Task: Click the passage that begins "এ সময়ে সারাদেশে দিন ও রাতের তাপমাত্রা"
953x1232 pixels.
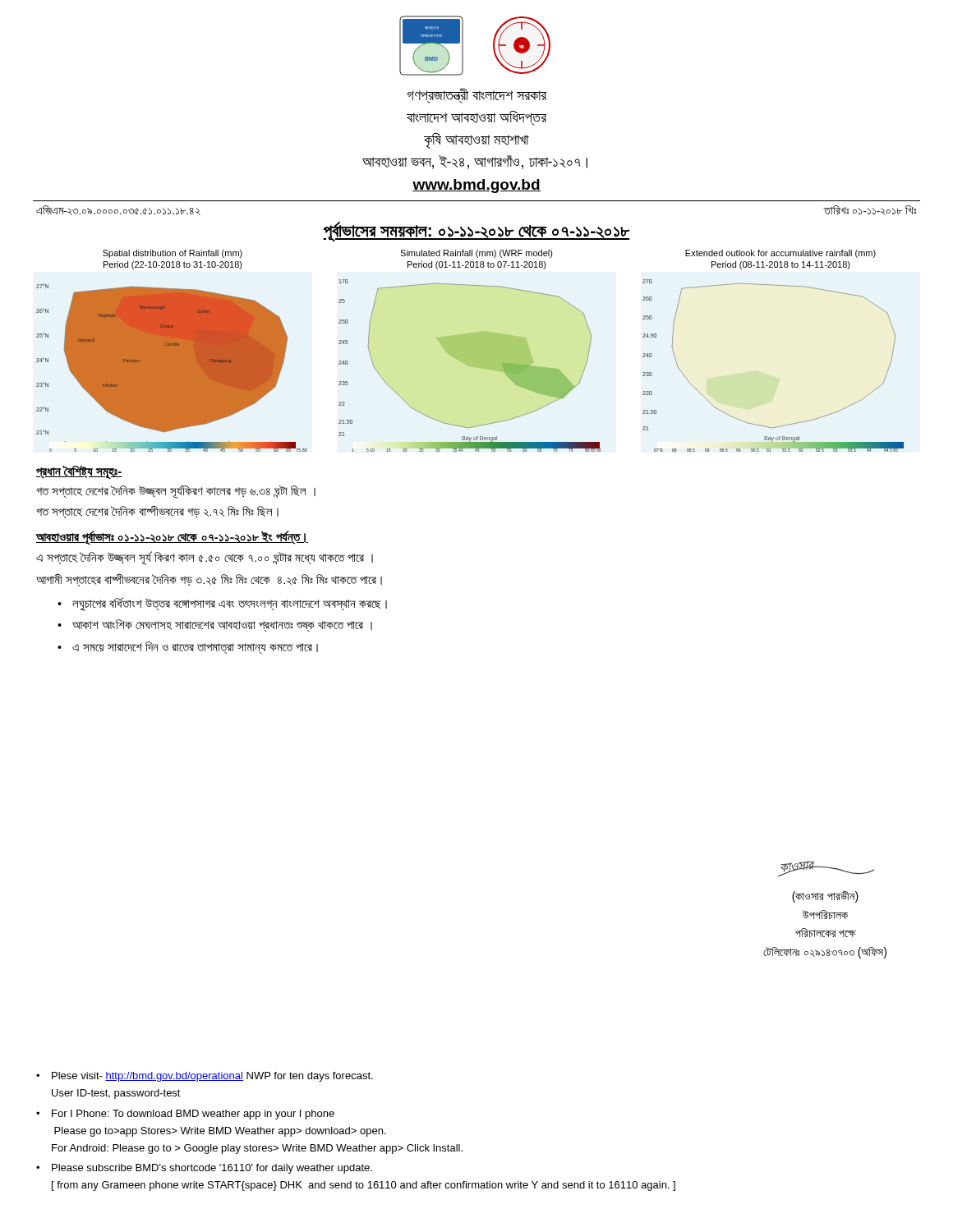Action: coord(196,647)
